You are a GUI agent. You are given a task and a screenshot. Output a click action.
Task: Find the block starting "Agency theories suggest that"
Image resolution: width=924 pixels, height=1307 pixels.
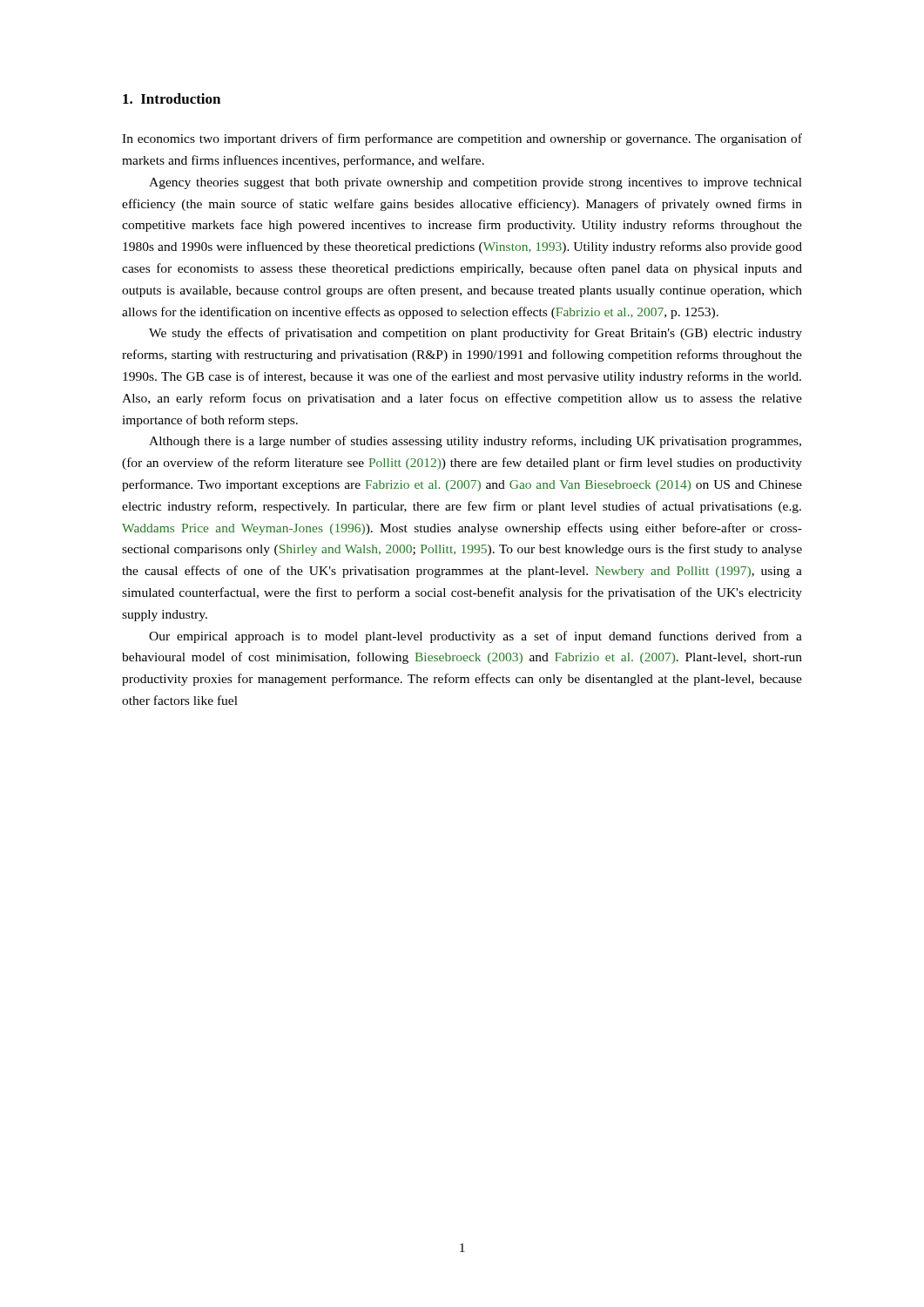[x=462, y=246]
